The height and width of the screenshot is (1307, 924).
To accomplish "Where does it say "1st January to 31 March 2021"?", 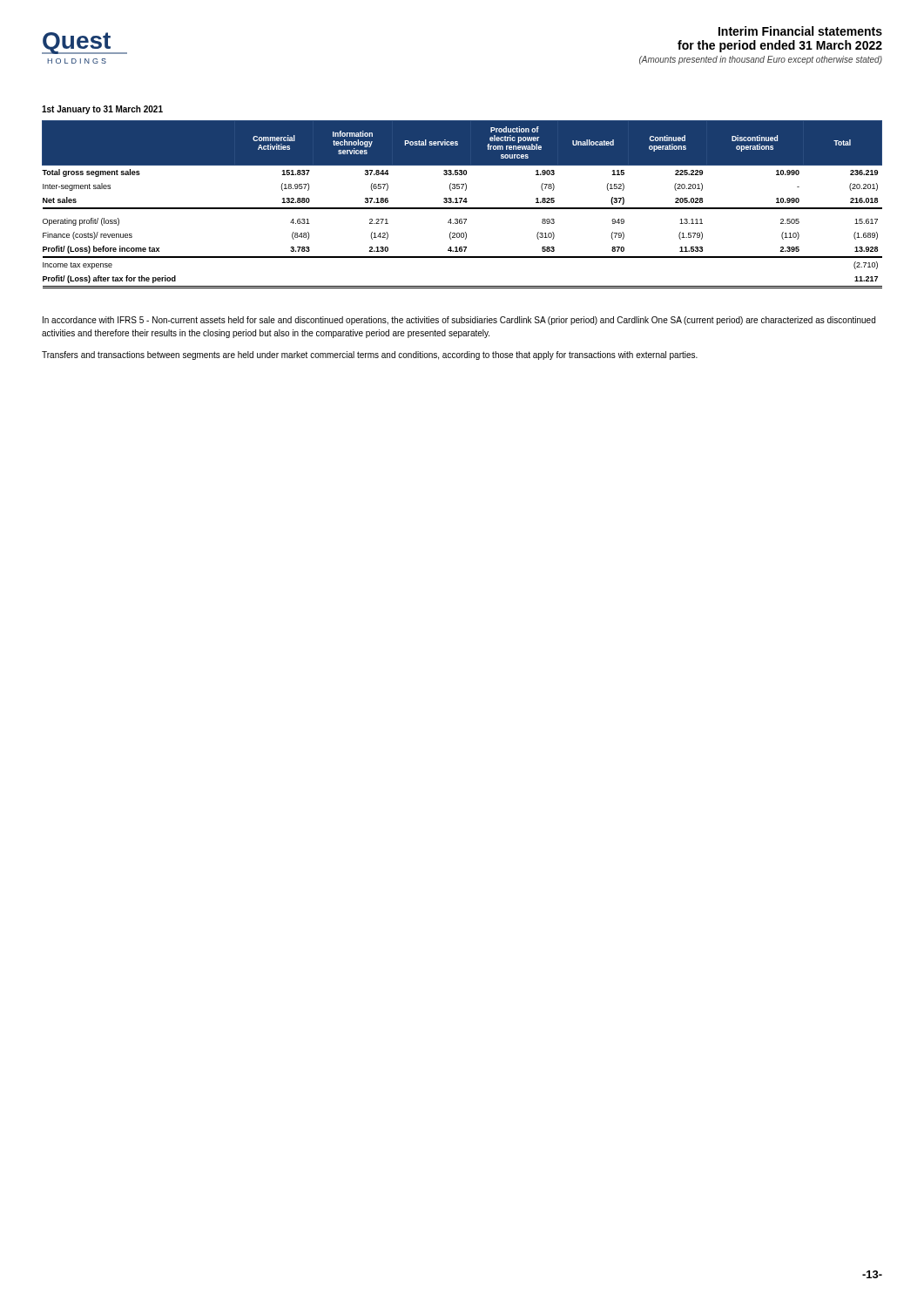I will [102, 109].
